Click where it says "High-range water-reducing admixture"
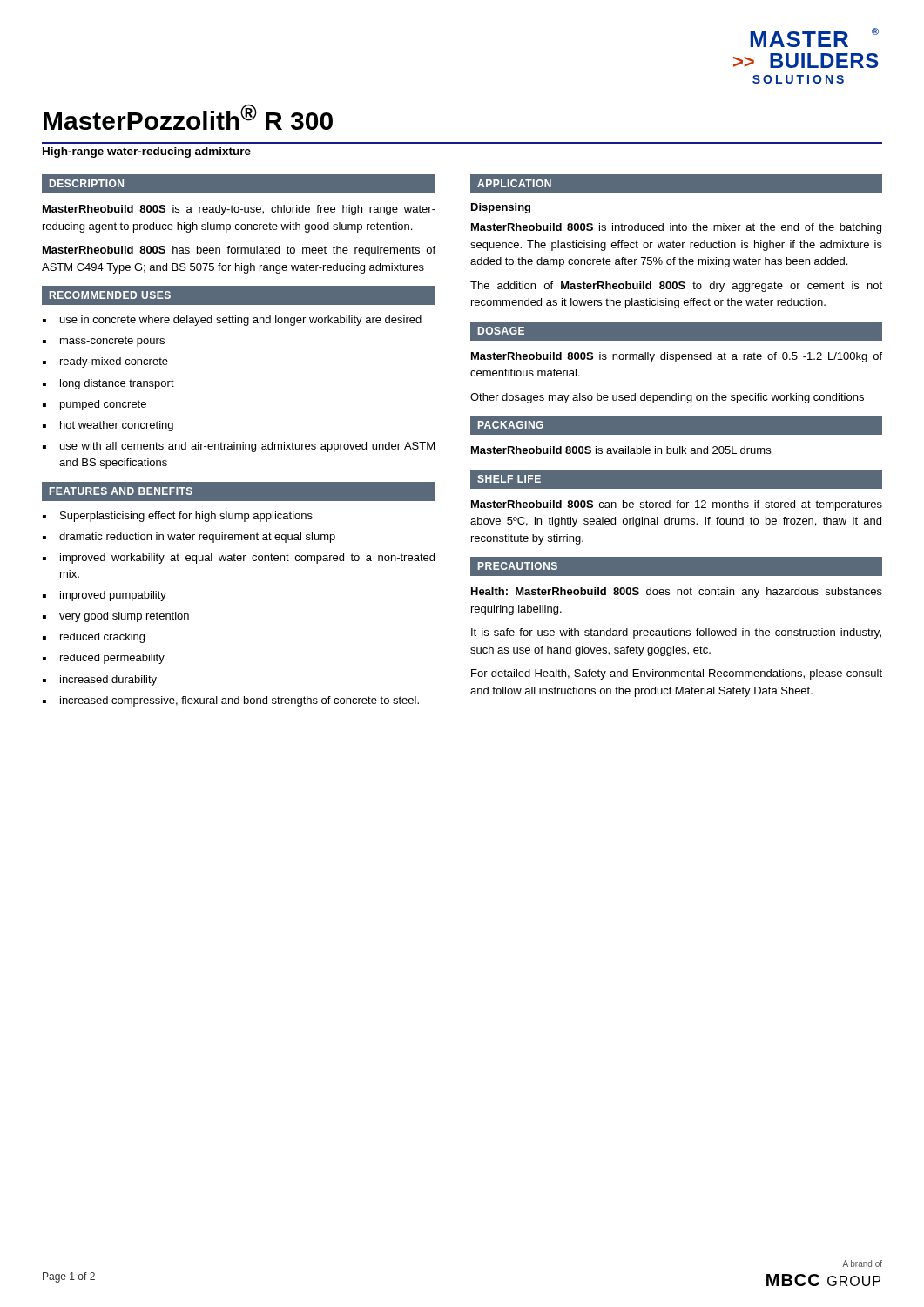The image size is (924, 1307). point(146,151)
